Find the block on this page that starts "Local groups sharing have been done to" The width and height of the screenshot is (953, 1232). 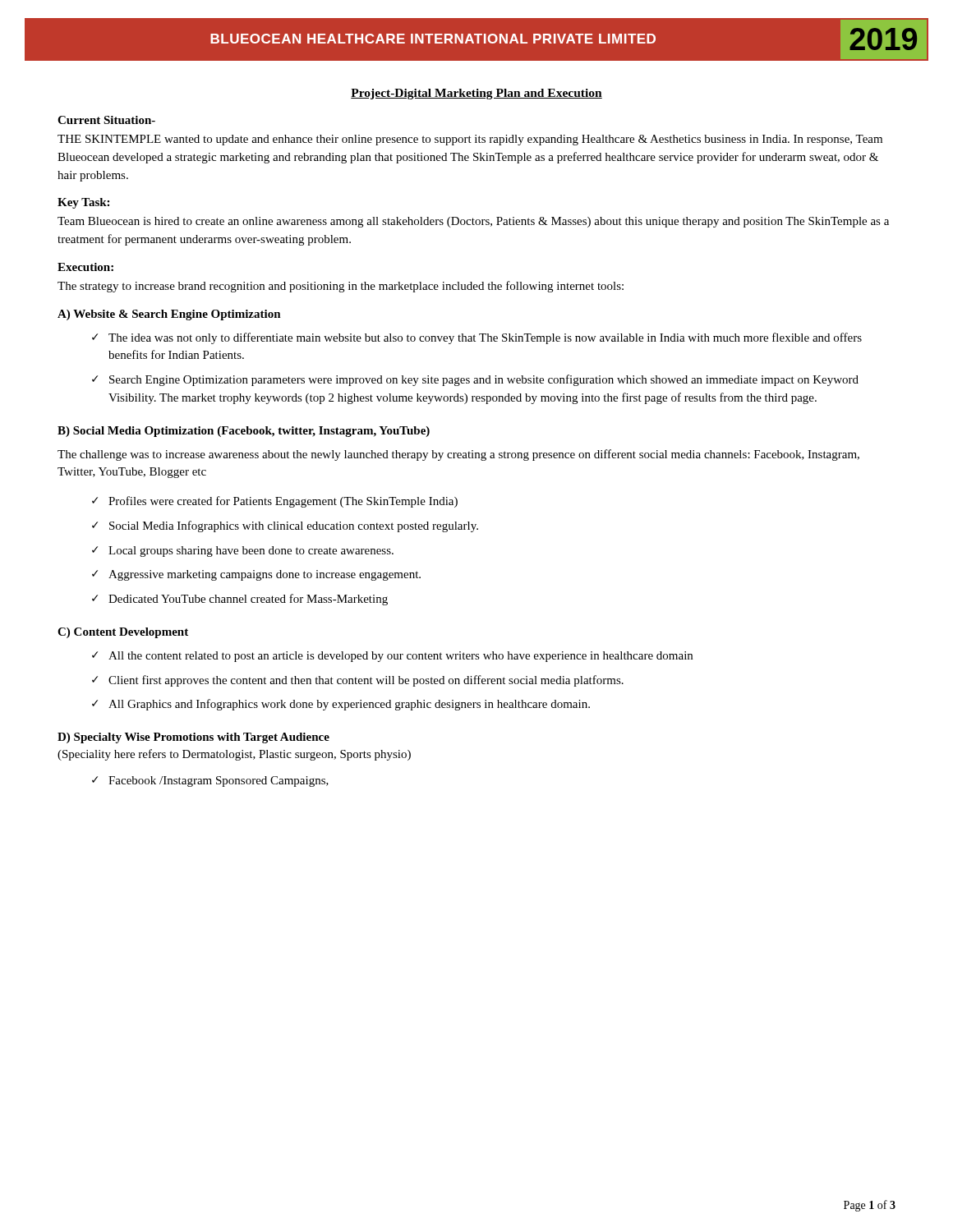[x=251, y=550]
